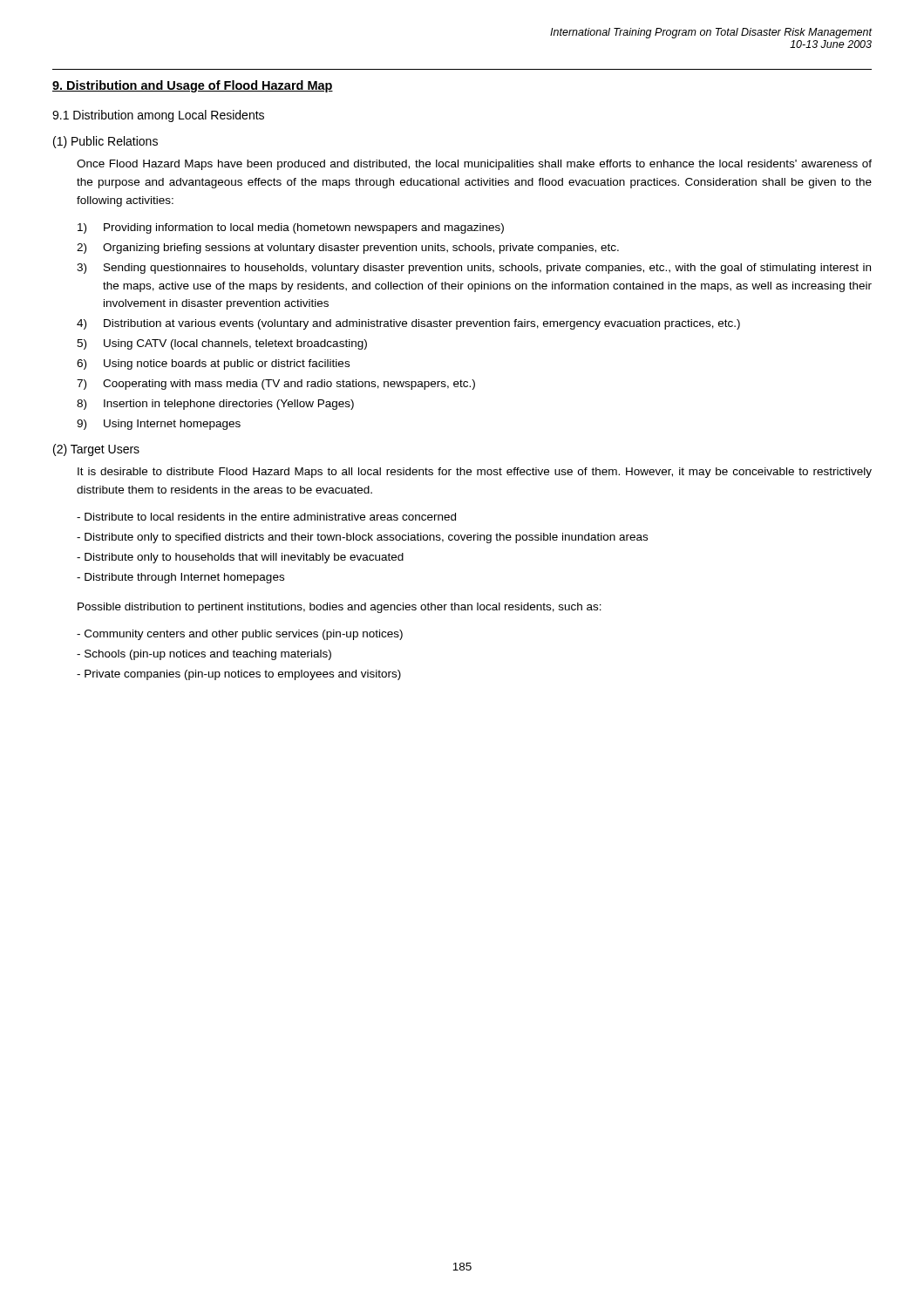This screenshot has width=924, height=1308.
Task: Find the block on this page that starts "2) Organizing briefing sessions at voluntary"
Action: coord(474,248)
